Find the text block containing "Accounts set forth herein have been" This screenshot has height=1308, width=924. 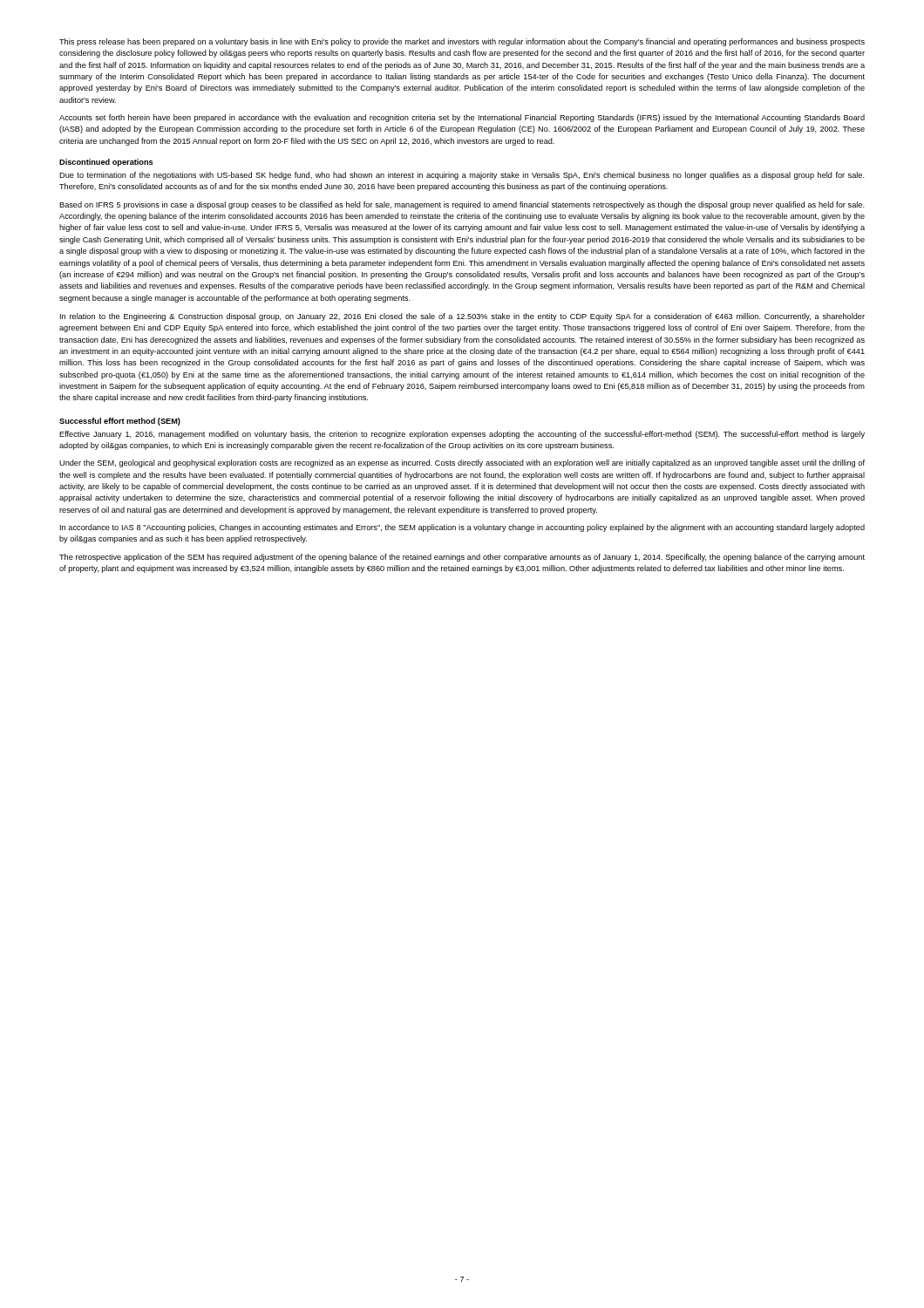[462, 129]
